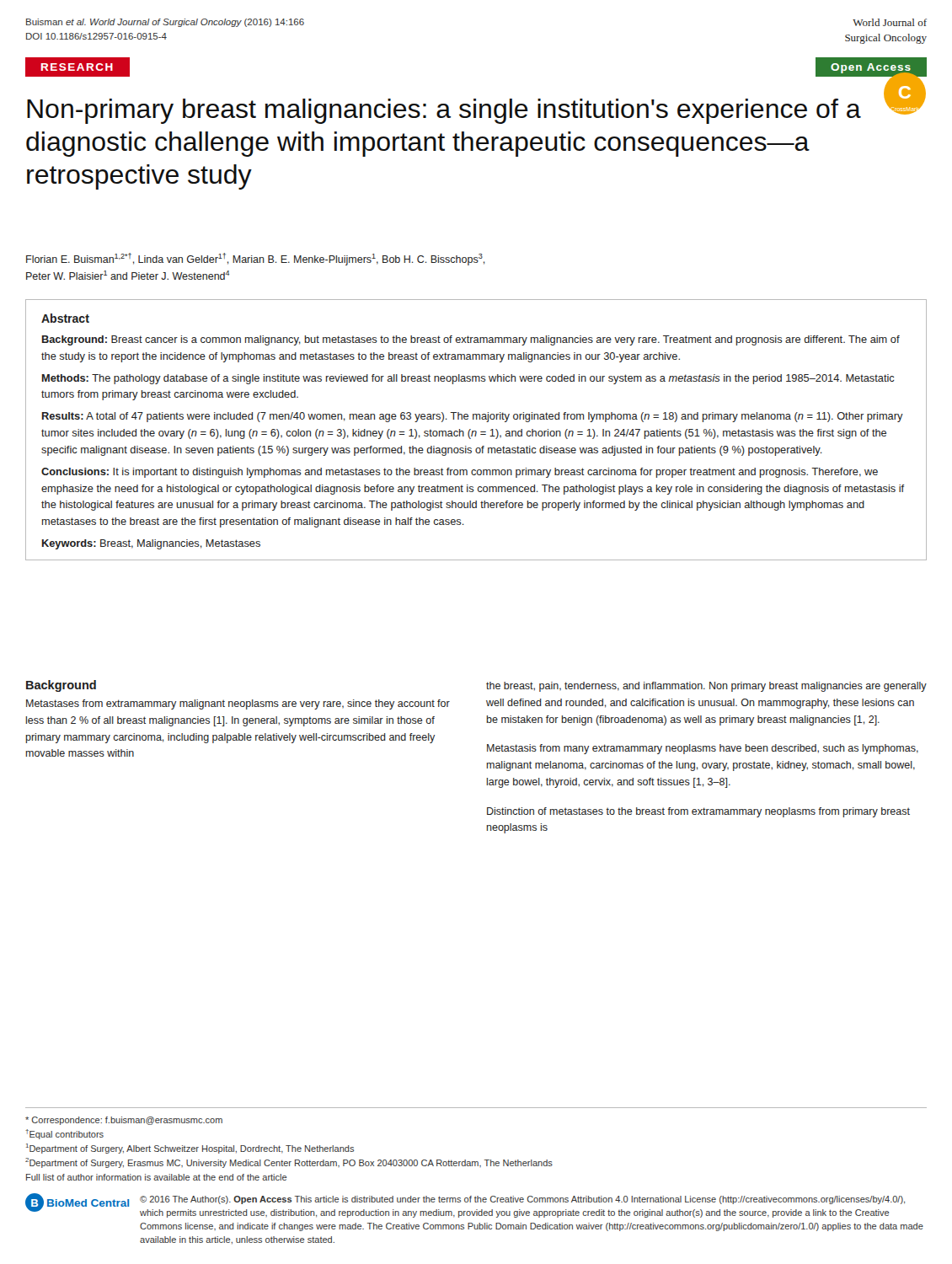The height and width of the screenshot is (1264, 952).
Task: Find the text starting "Metastasis from many extramammary neoplasms have"
Action: tap(702, 765)
